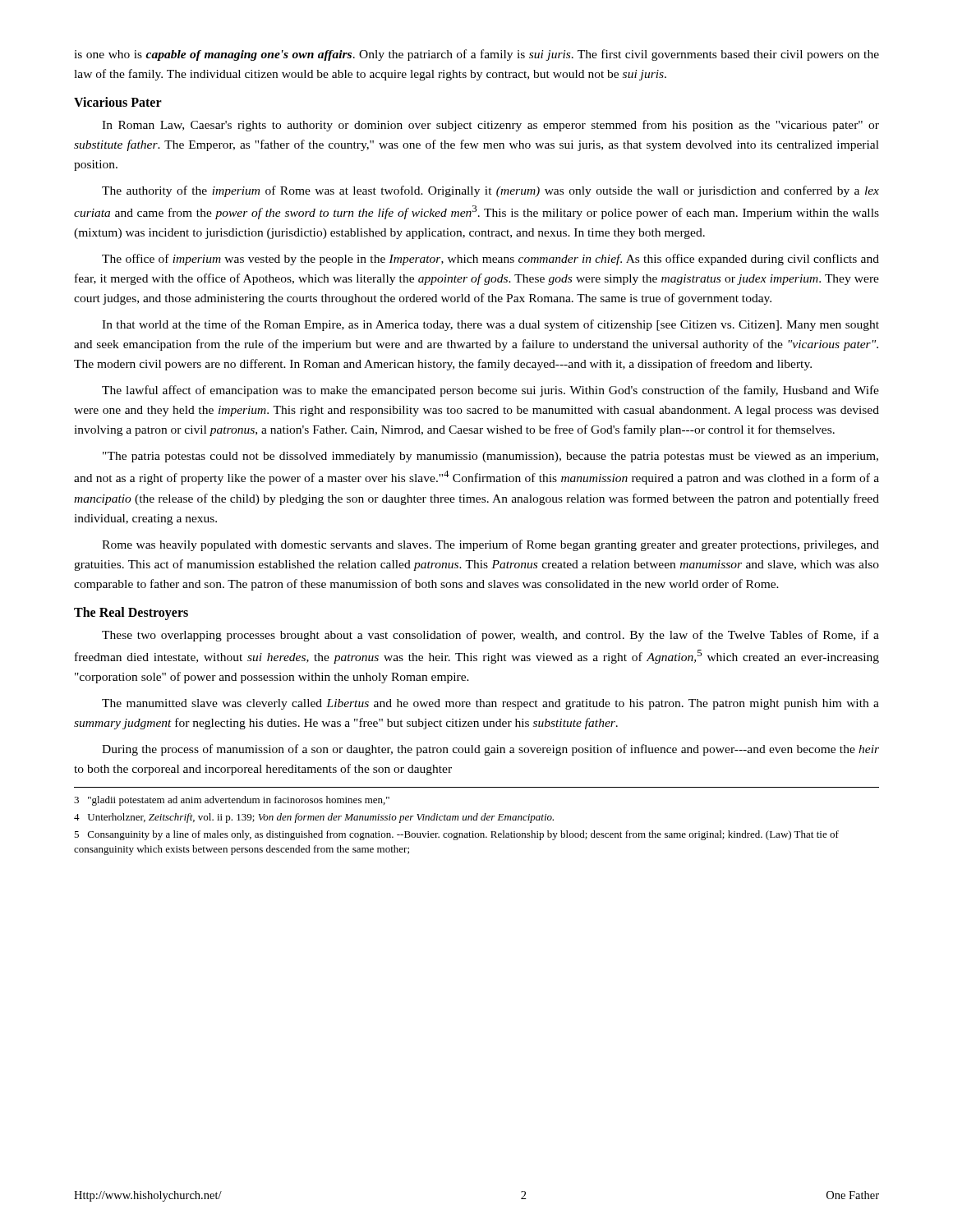
Task: Point to the block beginning "These two overlapping processes brought about"
Action: (476, 702)
